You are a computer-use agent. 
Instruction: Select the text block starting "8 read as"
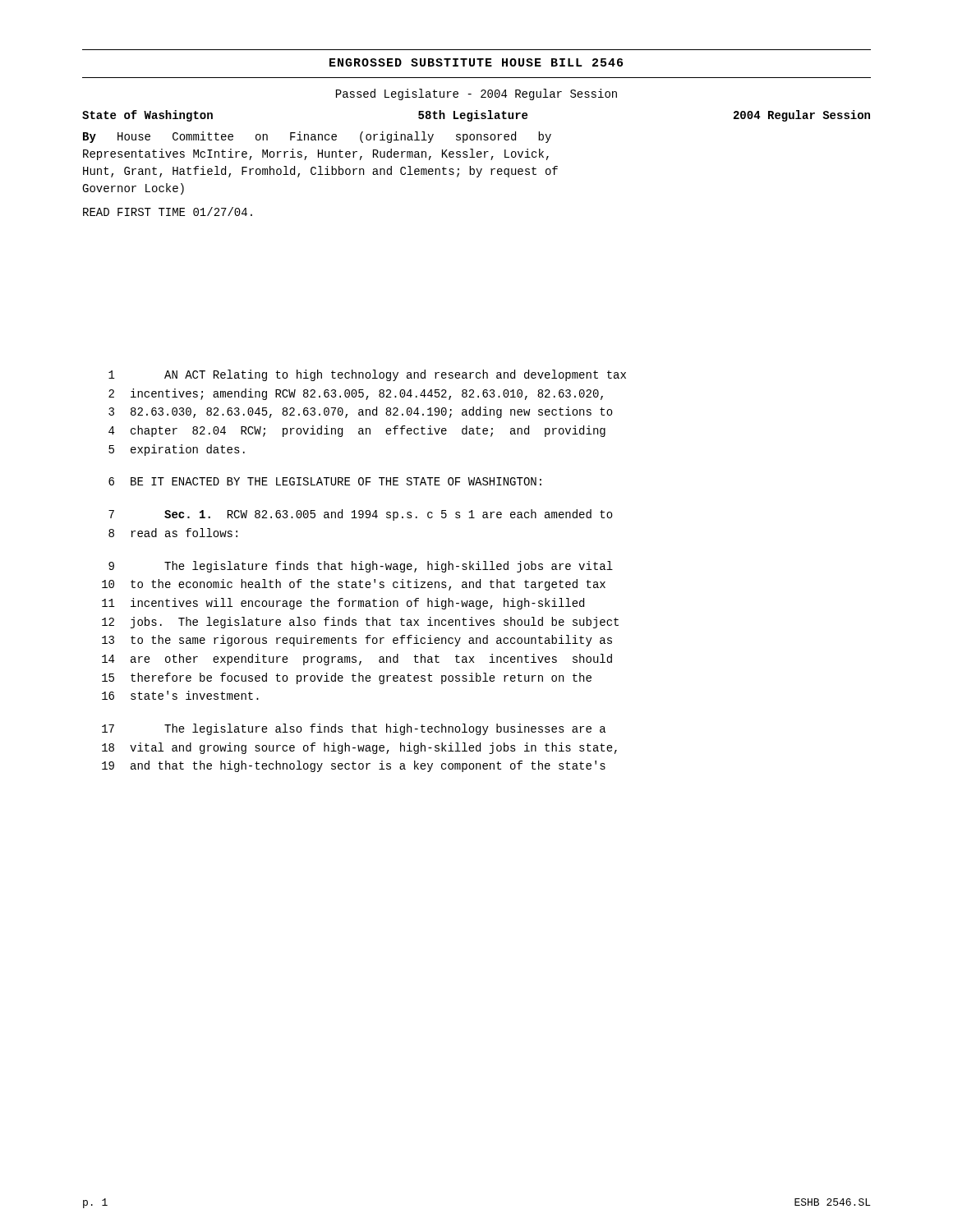click(173, 533)
